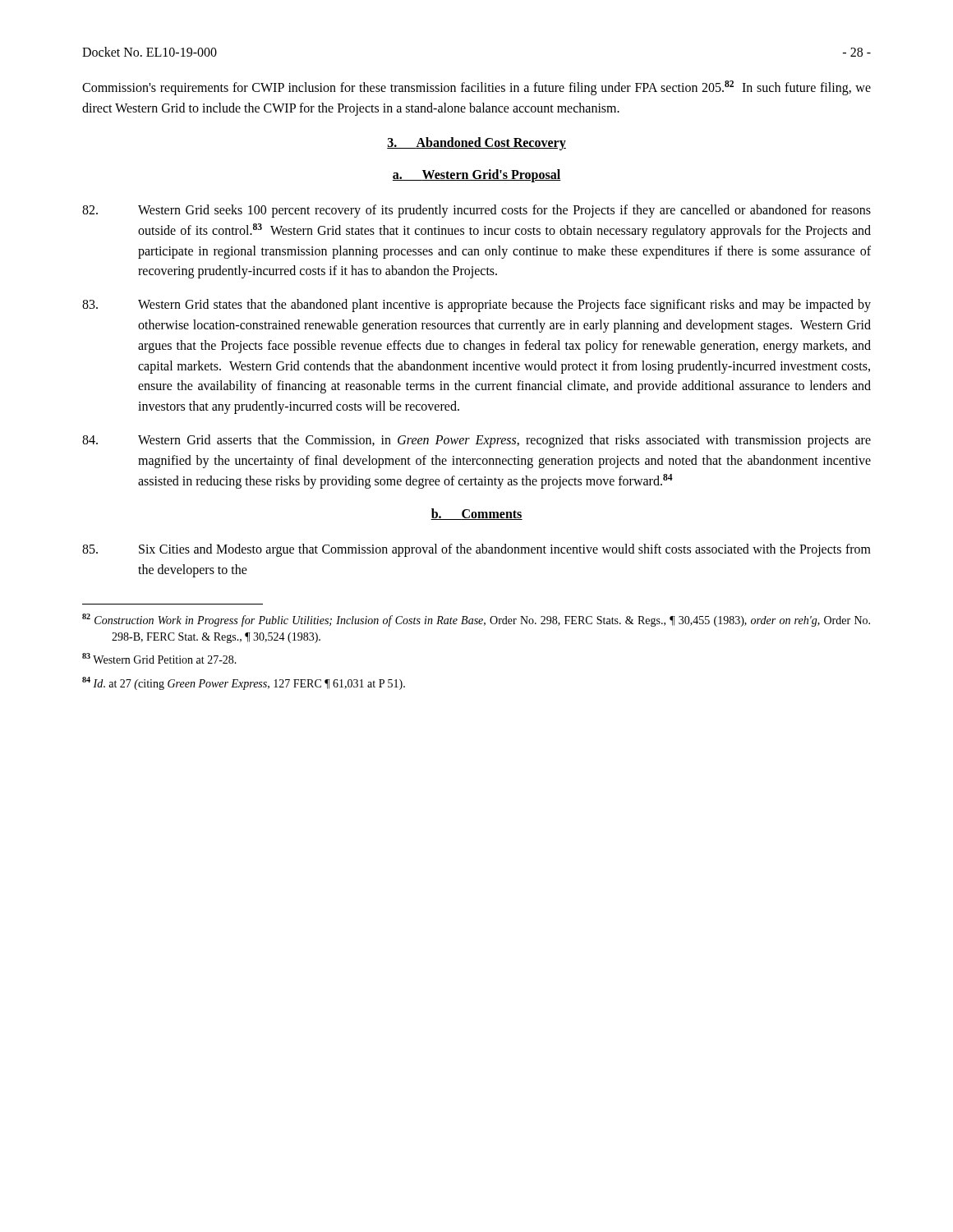The image size is (953, 1232).
Task: Click on the passage starting "Commission's requirements for"
Action: [x=476, y=98]
